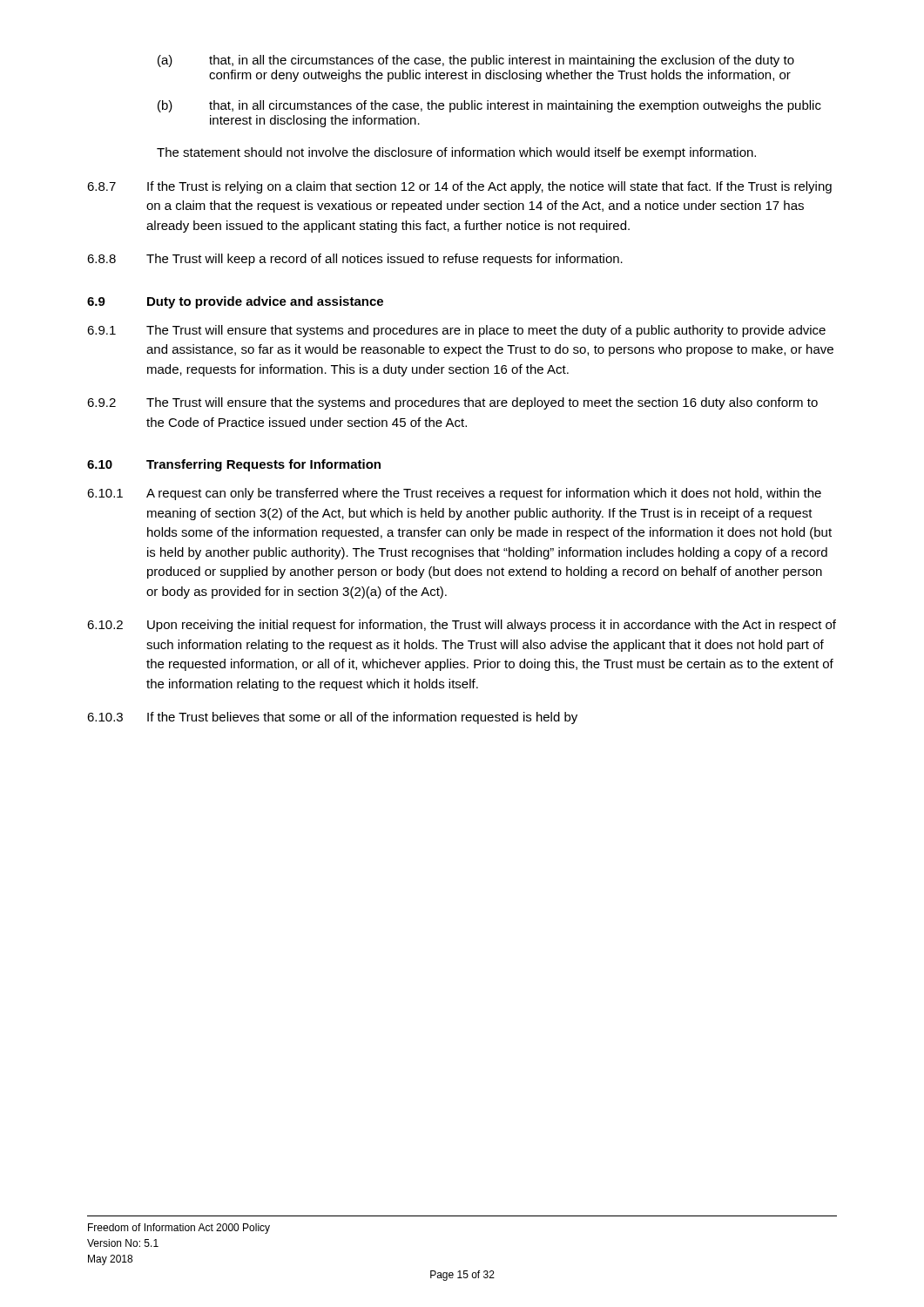Image resolution: width=924 pixels, height=1307 pixels.
Task: Click on the list item with the text "(a) that, in"
Action: click(x=462, y=67)
